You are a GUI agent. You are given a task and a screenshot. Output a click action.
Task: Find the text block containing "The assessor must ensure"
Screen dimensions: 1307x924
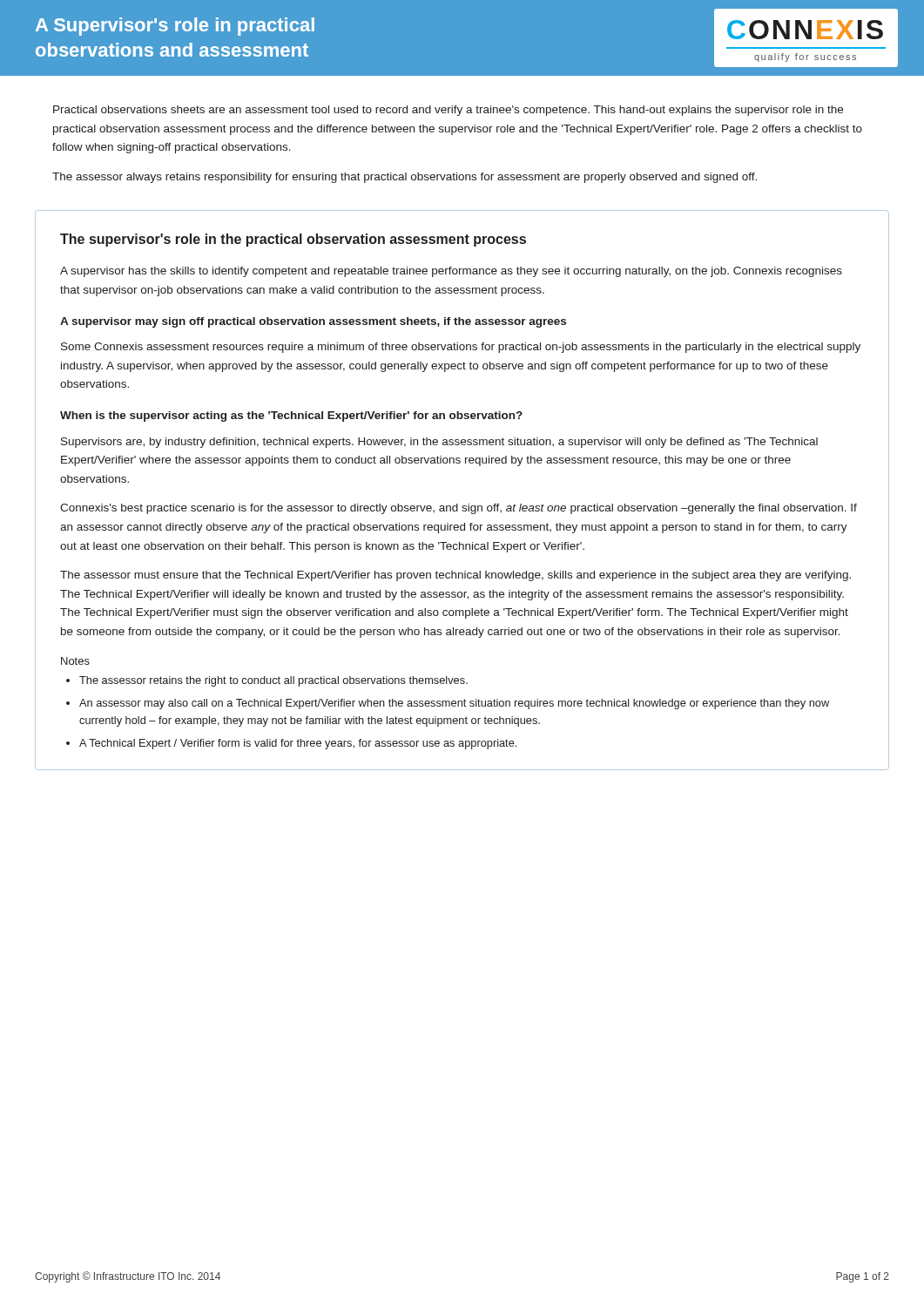[x=456, y=603]
